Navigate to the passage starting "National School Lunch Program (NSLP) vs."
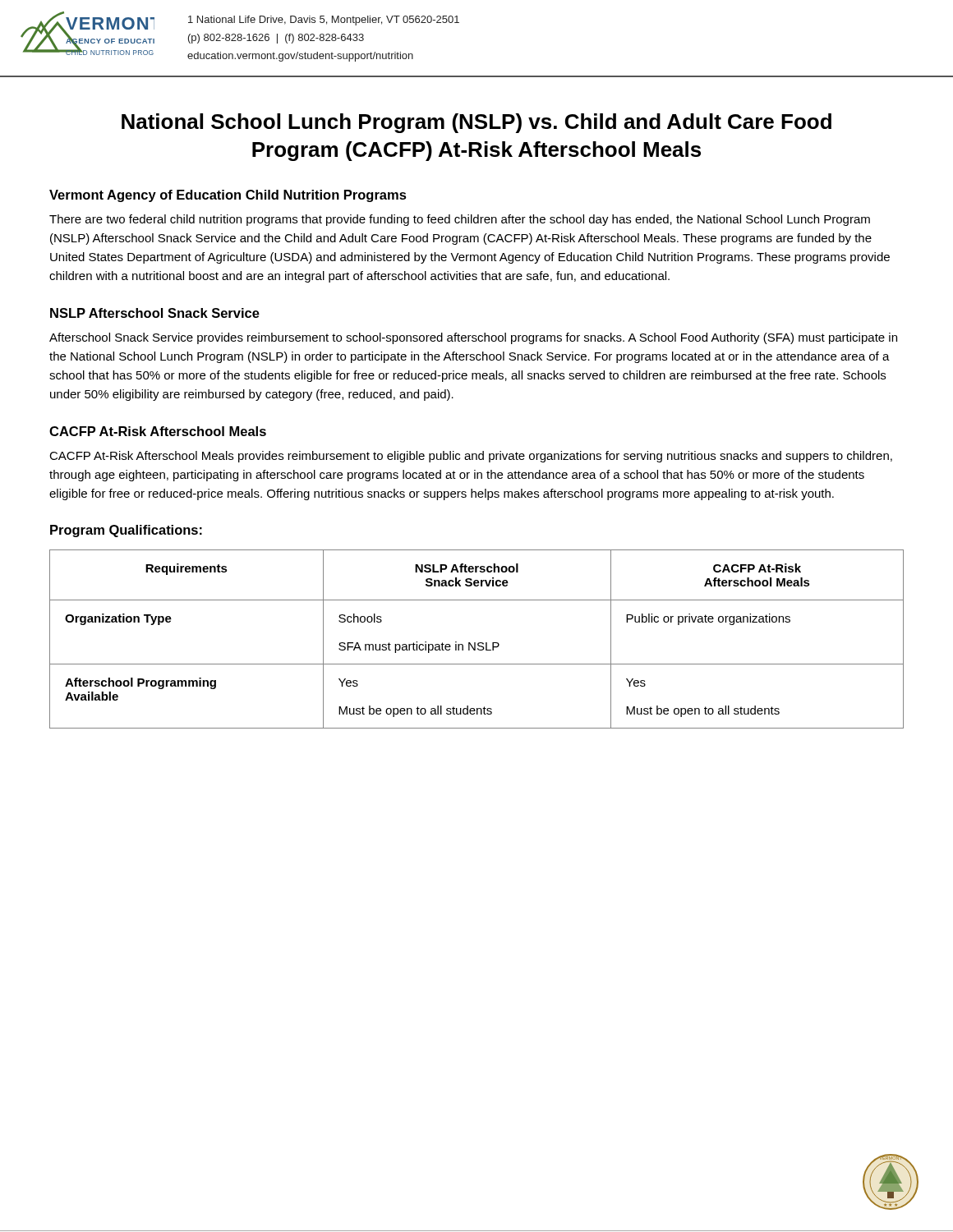Image resolution: width=953 pixels, height=1232 pixels. [x=476, y=135]
